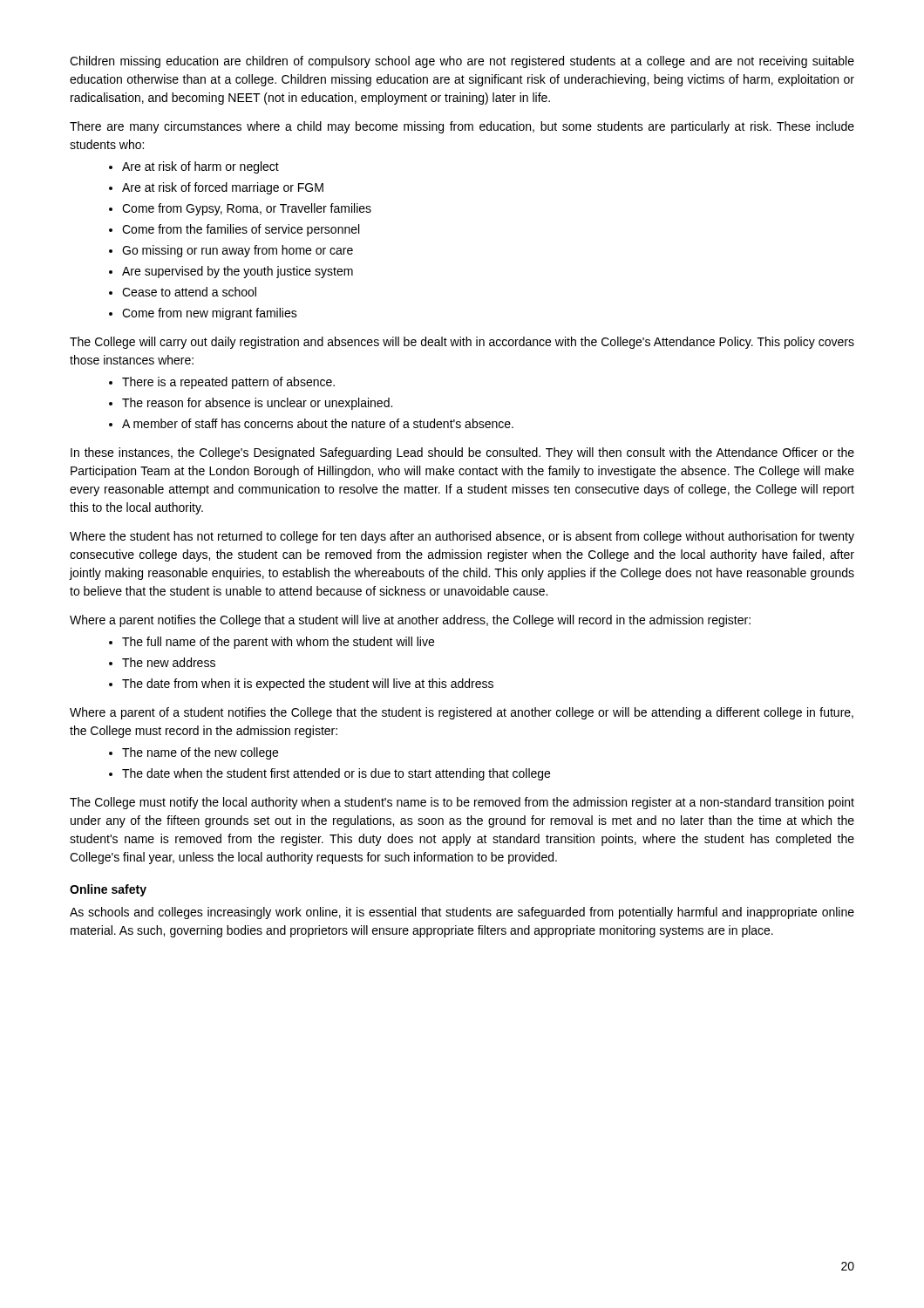Where is the passage that starts "In these instances,"?
This screenshot has height=1308, width=924.
pos(462,480)
